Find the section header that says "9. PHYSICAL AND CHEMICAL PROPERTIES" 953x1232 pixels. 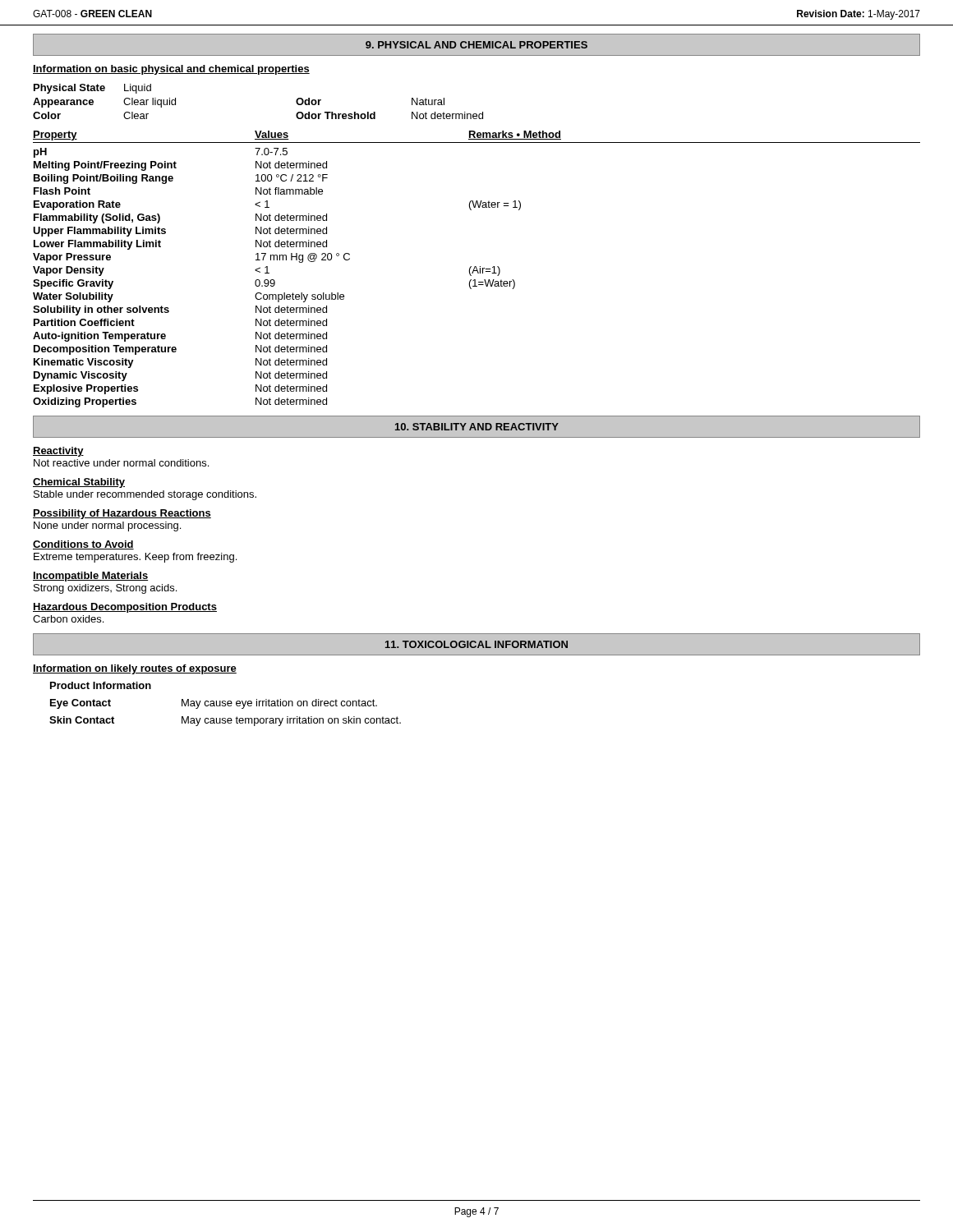(x=476, y=45)
